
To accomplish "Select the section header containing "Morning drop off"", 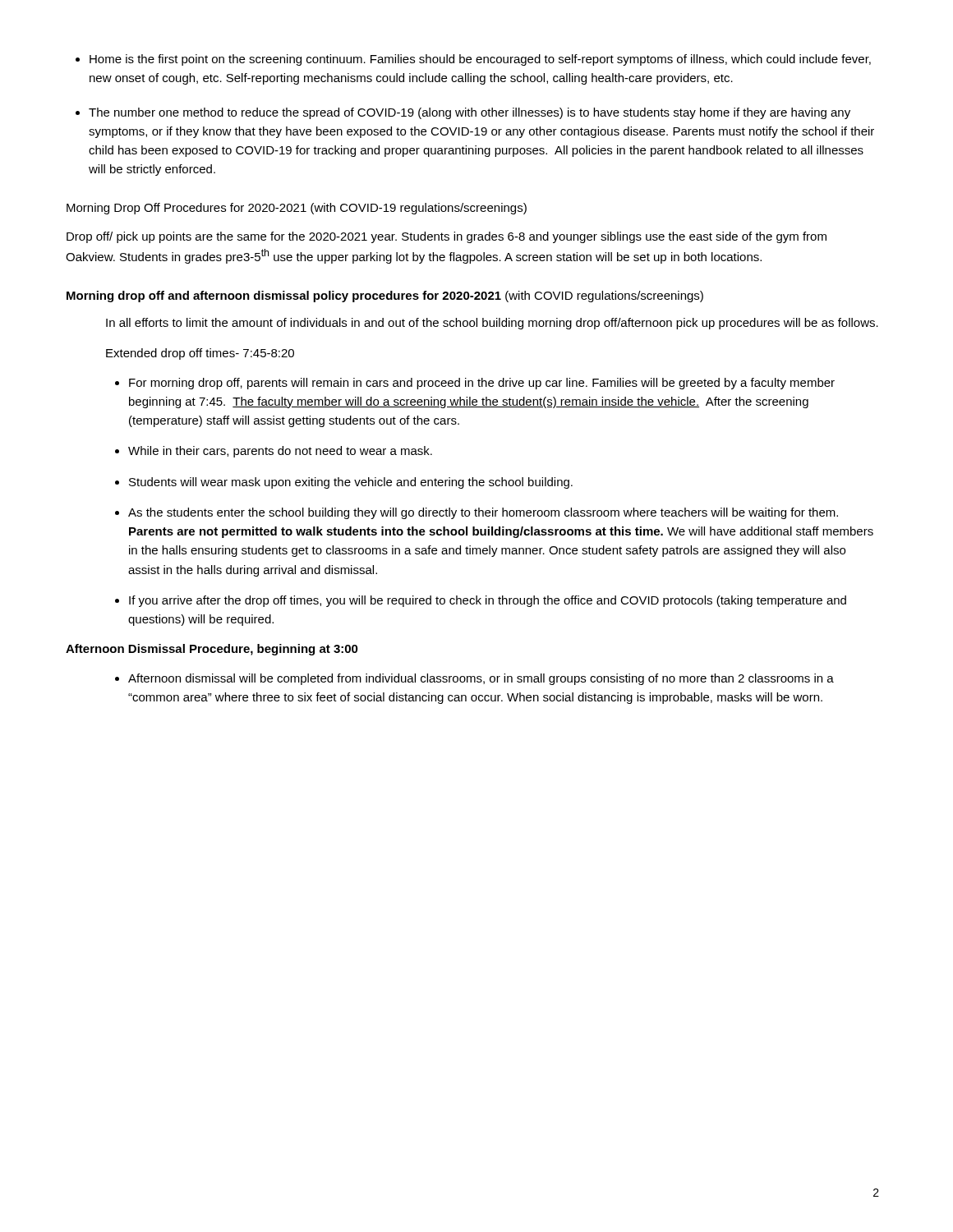I will pos(385,295).
